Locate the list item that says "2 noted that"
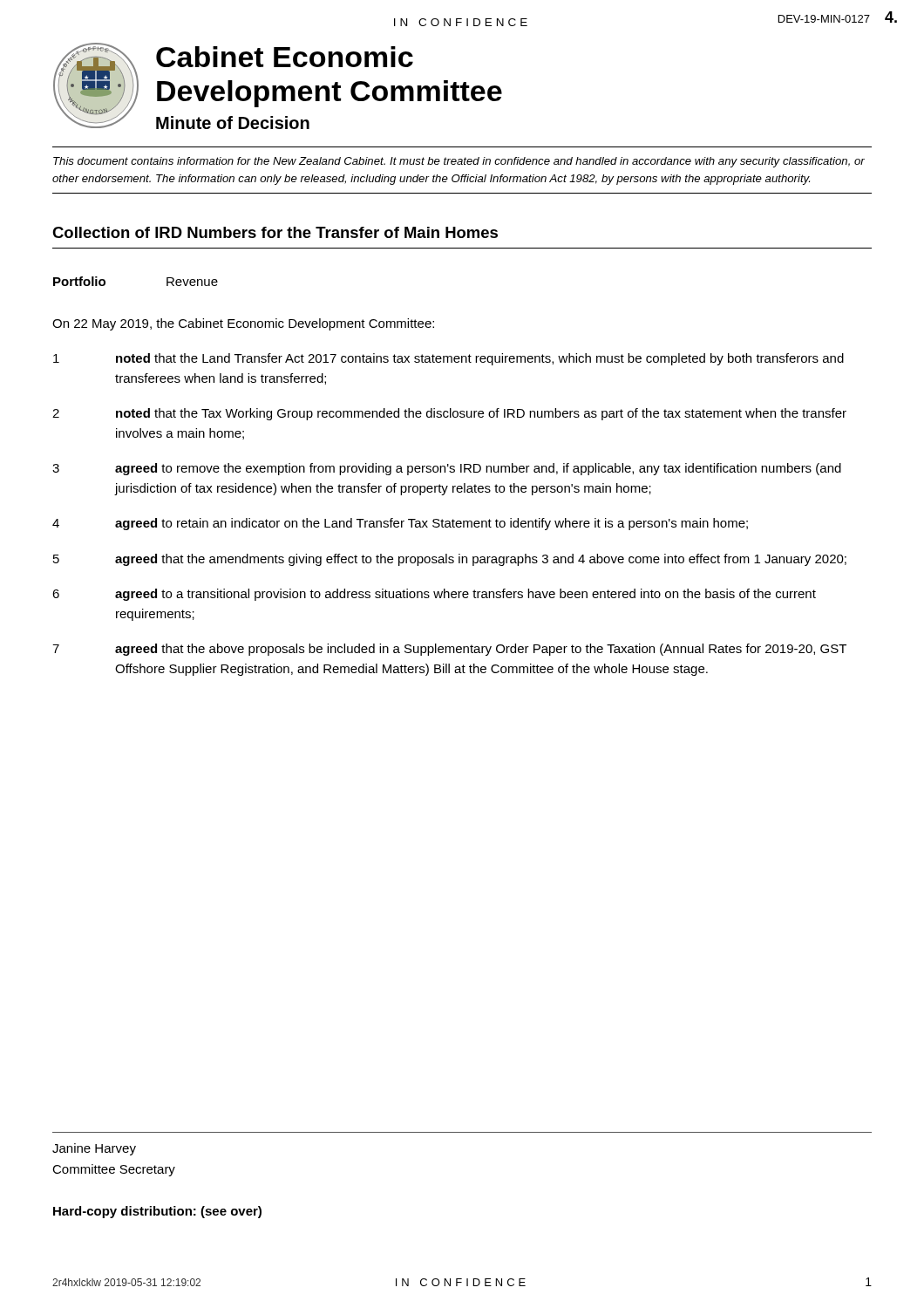The width and height of the screenshot is (924, 1308). coord(462,423)
